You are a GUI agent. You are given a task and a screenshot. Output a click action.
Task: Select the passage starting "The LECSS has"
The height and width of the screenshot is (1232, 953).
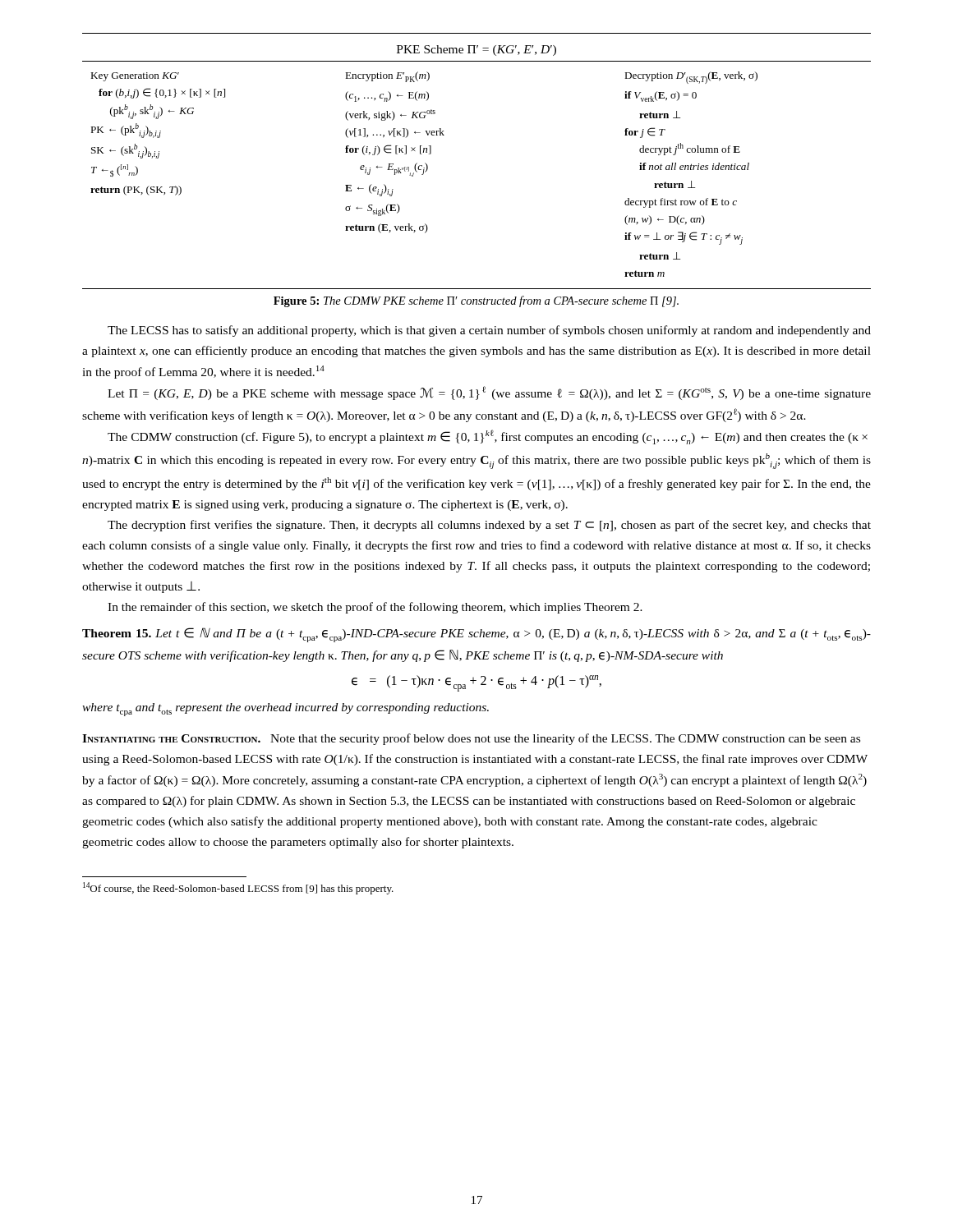pyautogui.click(x=476, y=351)
